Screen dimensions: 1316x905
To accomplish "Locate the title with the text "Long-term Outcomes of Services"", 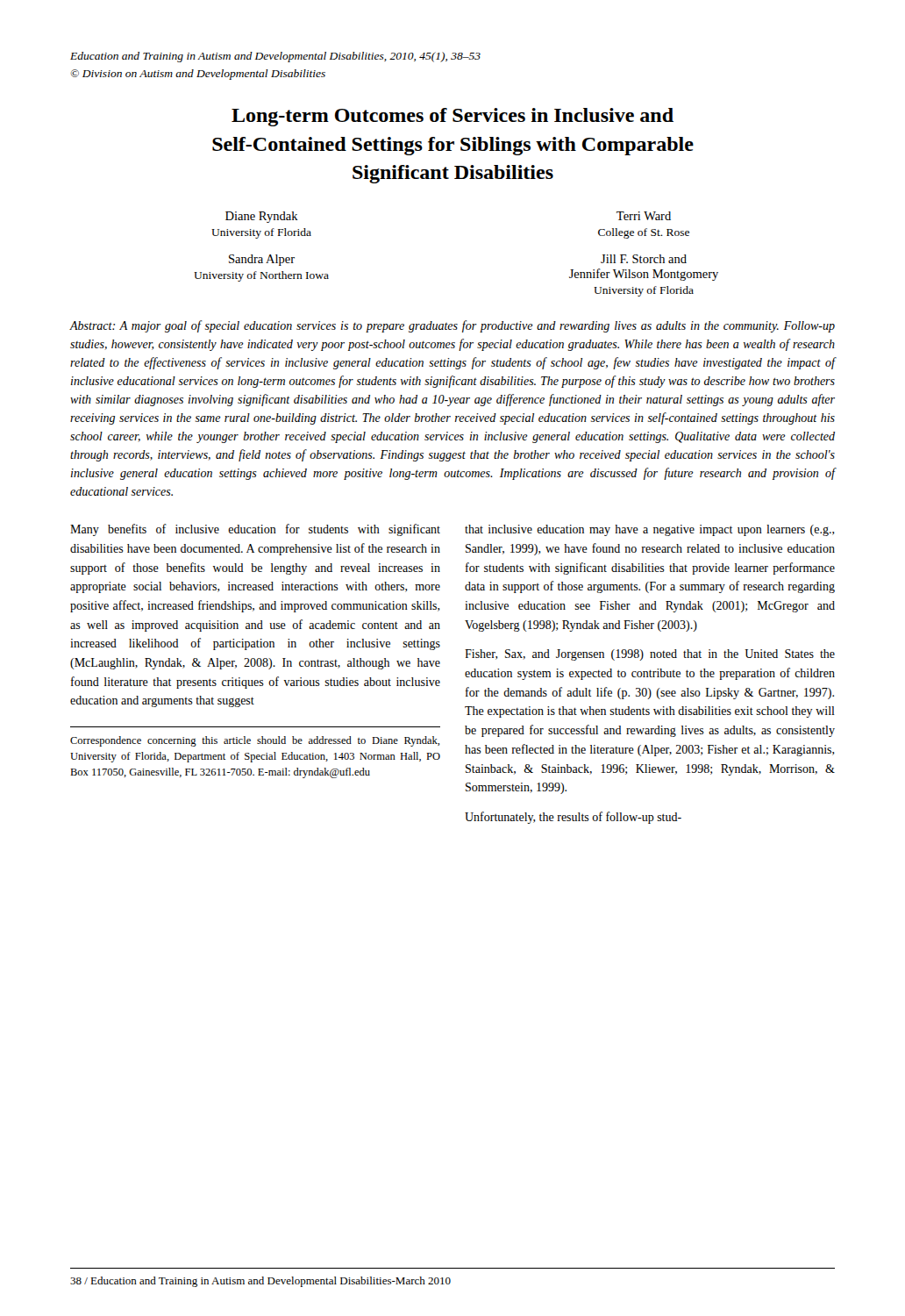I will 452,144.
